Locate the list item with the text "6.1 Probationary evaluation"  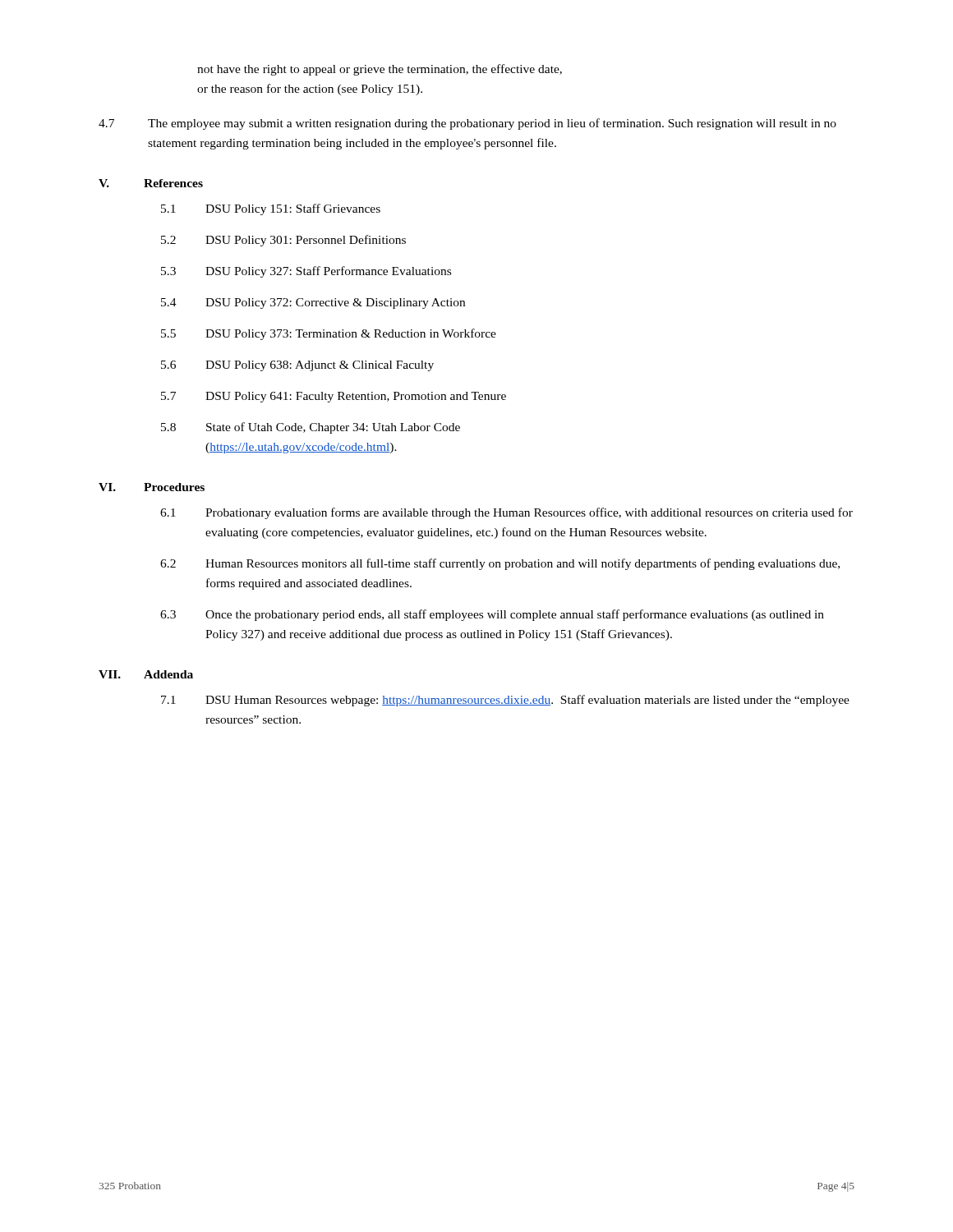(507, 523)
